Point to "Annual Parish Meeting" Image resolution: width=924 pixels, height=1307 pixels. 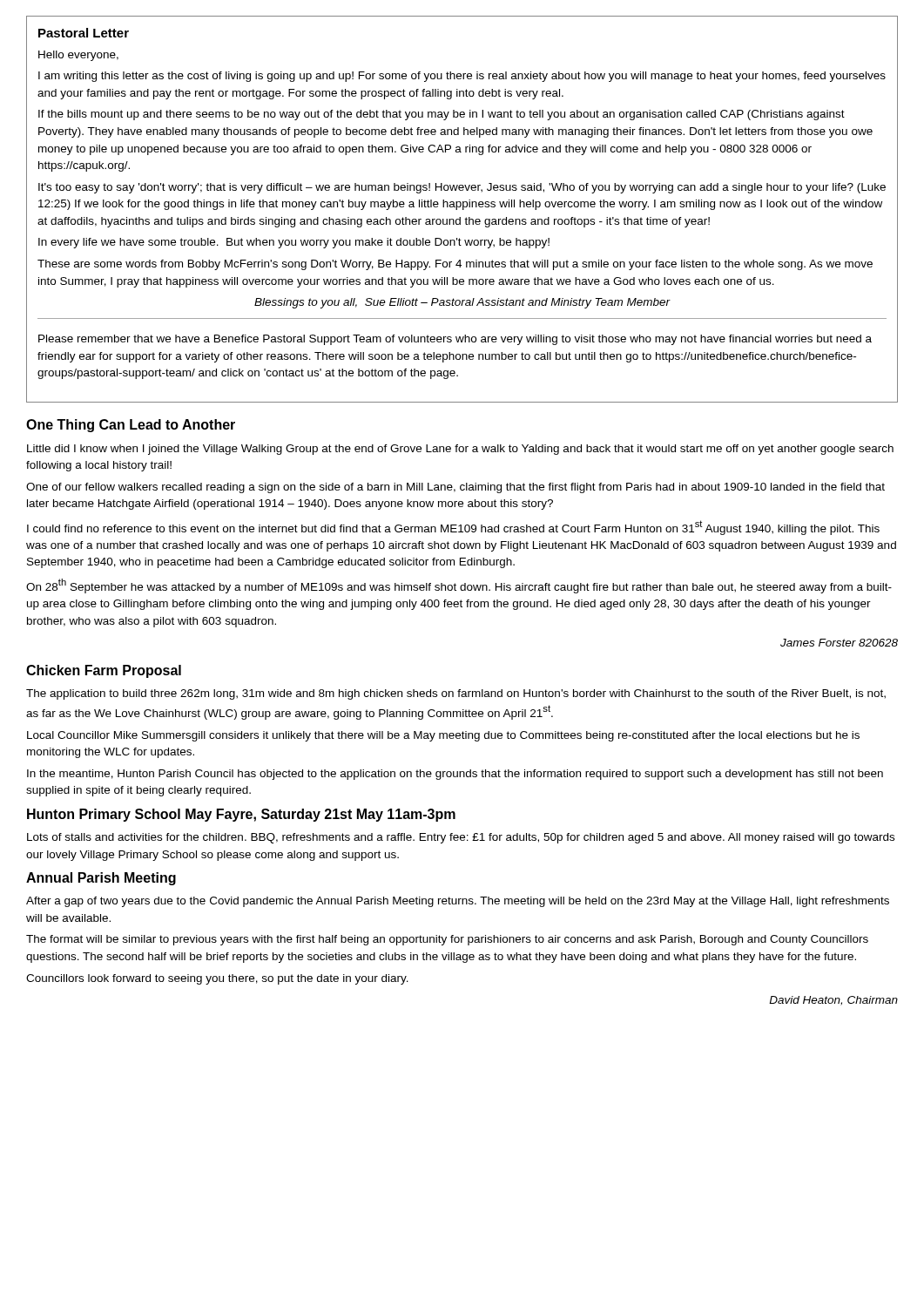point(101,878)
